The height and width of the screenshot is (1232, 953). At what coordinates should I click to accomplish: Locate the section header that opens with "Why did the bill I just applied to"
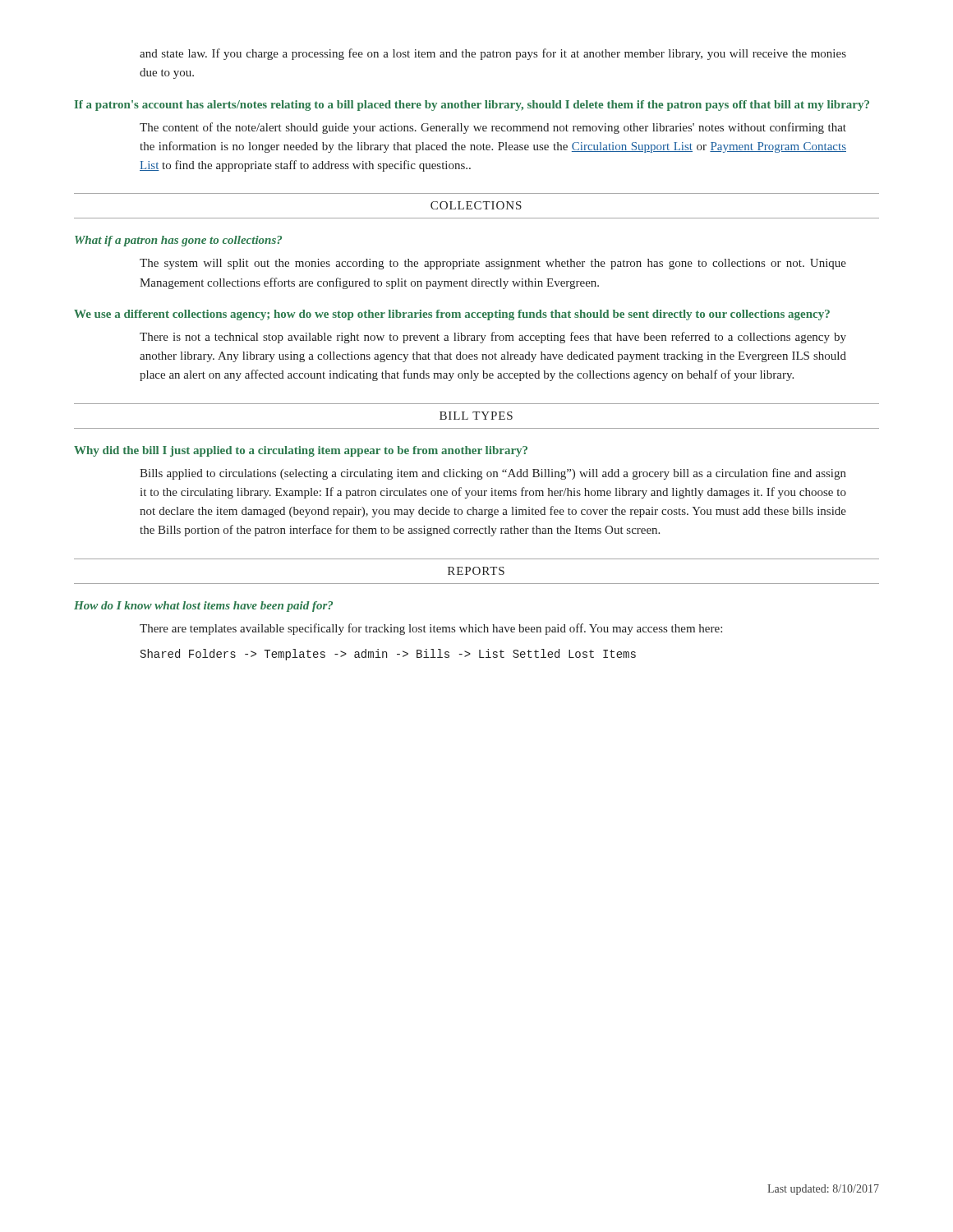click(x=301, y=450)
